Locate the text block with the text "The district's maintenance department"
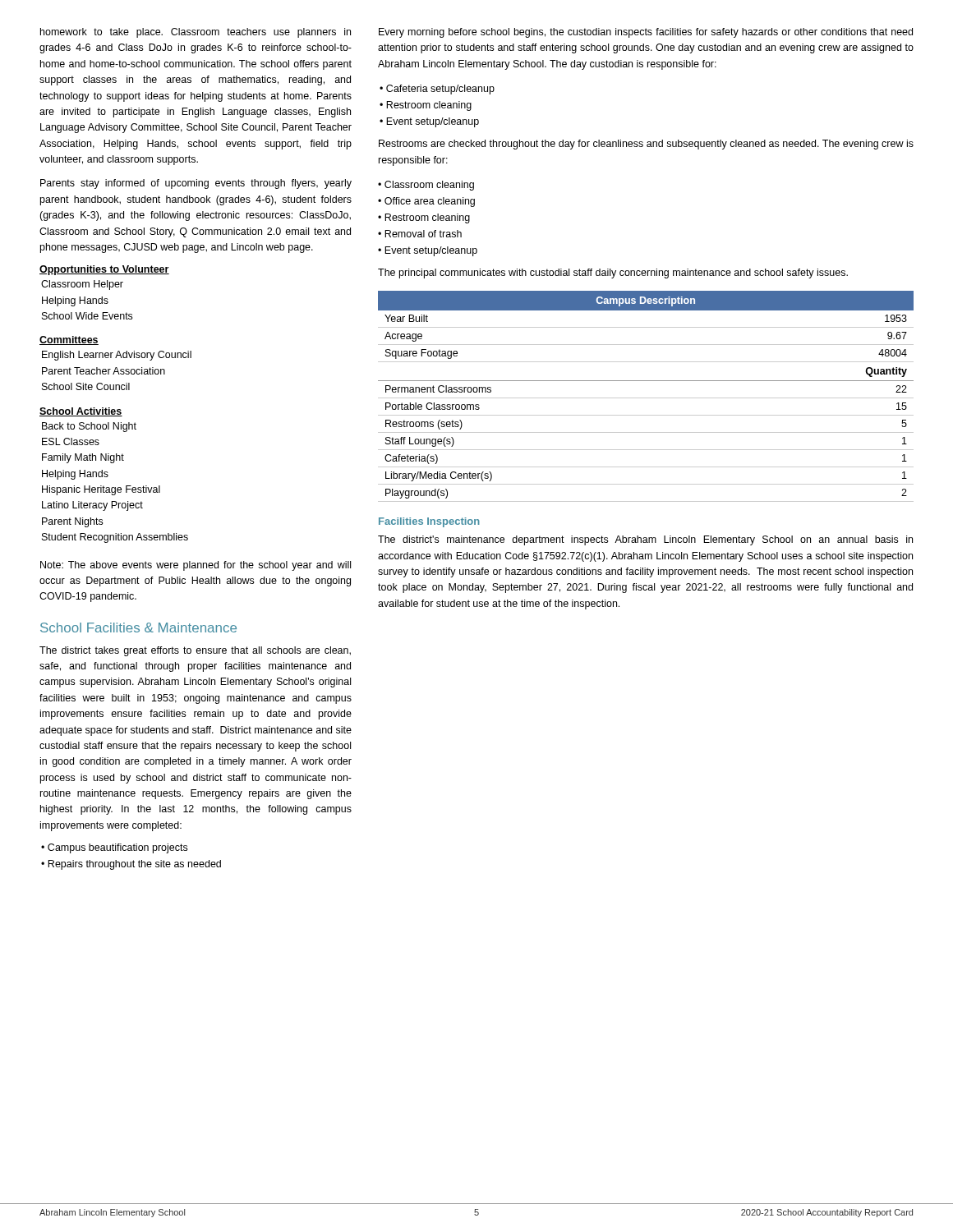This screenshot has height=1232, width=953. pos(646,572)
